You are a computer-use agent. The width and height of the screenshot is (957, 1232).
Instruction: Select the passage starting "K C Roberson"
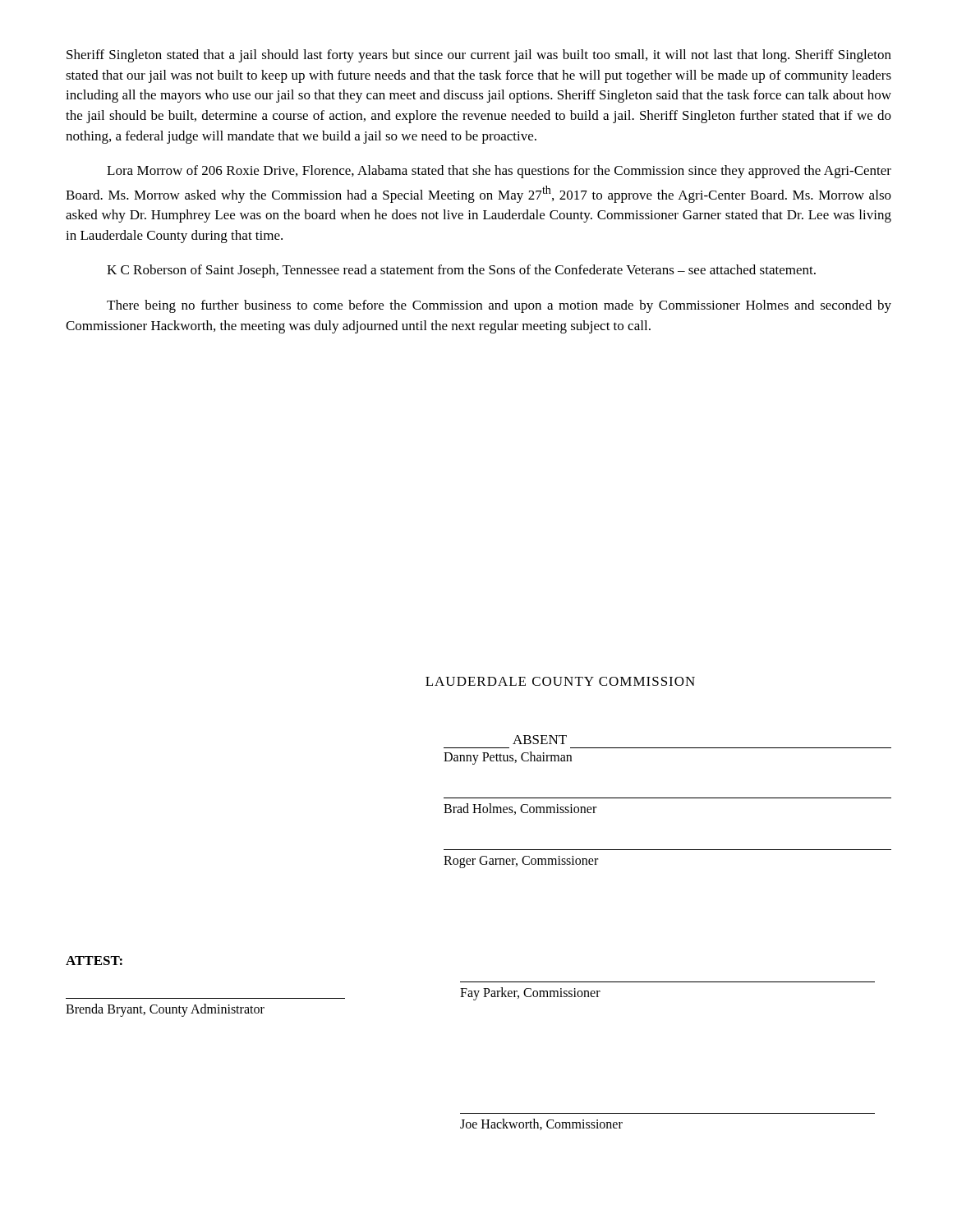click(478, 271)
